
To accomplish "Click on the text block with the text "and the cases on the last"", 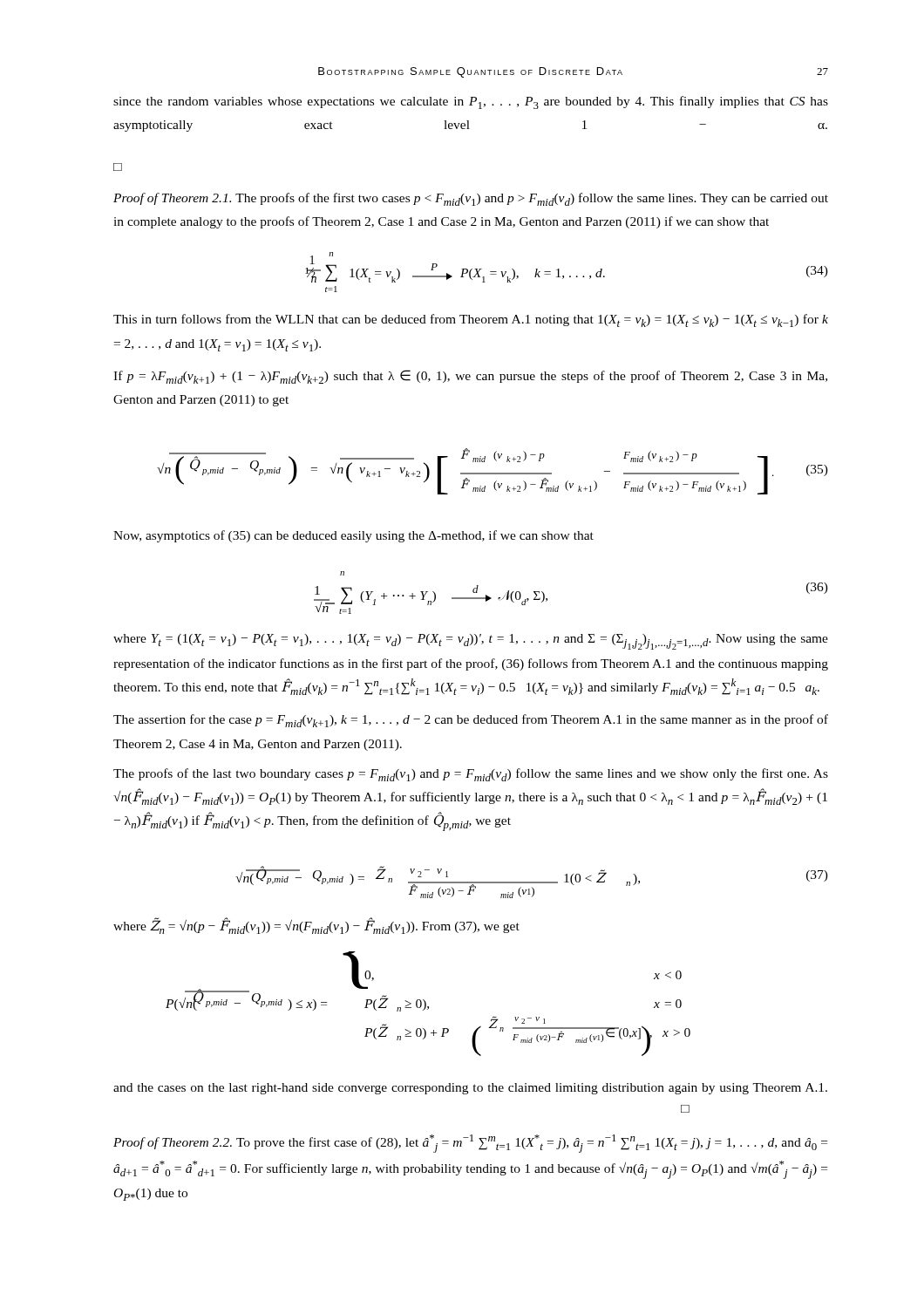I will (471, 1098).
